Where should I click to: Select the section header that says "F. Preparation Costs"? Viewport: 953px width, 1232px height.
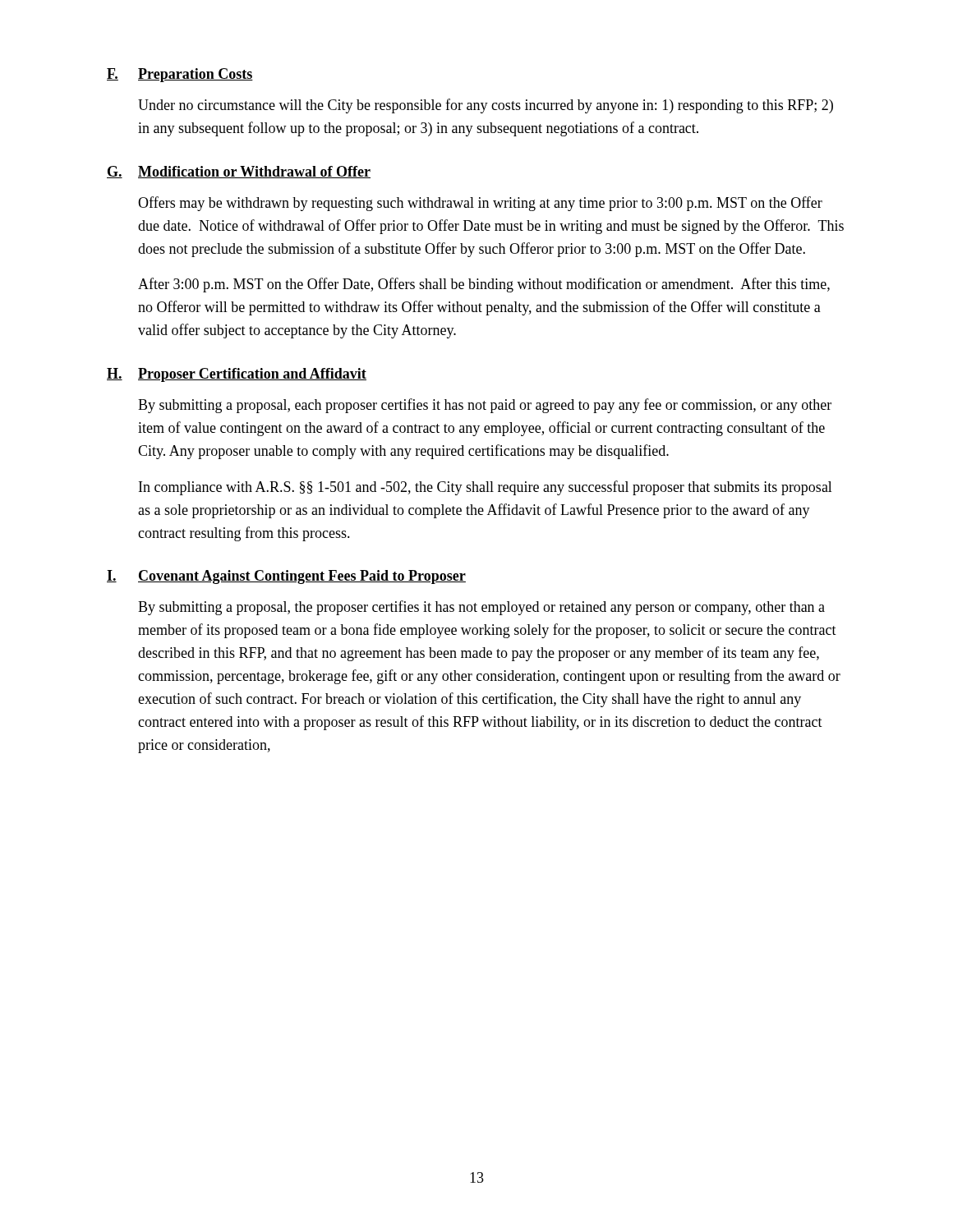(x=180, y=74)
